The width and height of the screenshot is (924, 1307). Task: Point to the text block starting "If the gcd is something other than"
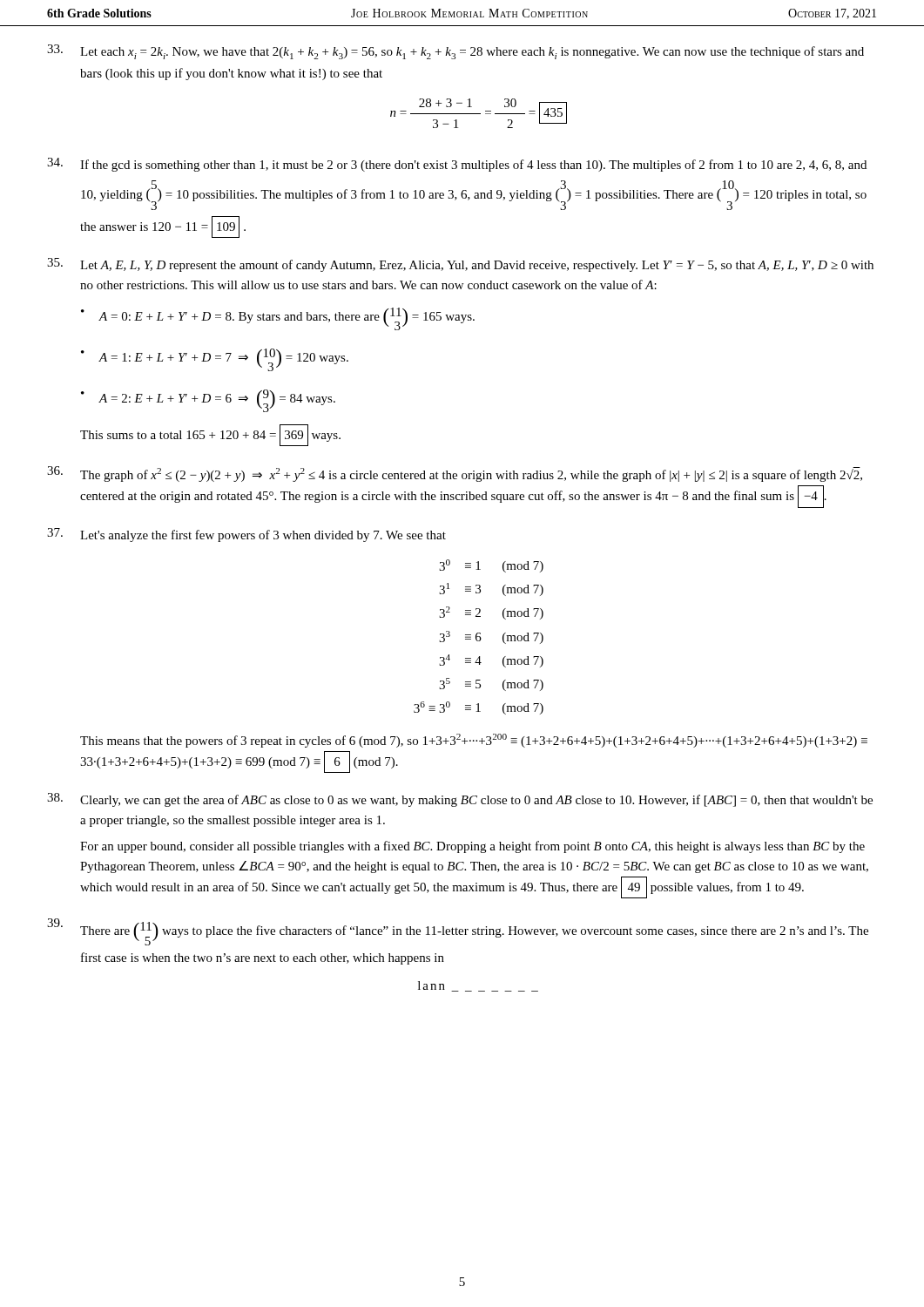pyautogui.click(x=479, y=197)
